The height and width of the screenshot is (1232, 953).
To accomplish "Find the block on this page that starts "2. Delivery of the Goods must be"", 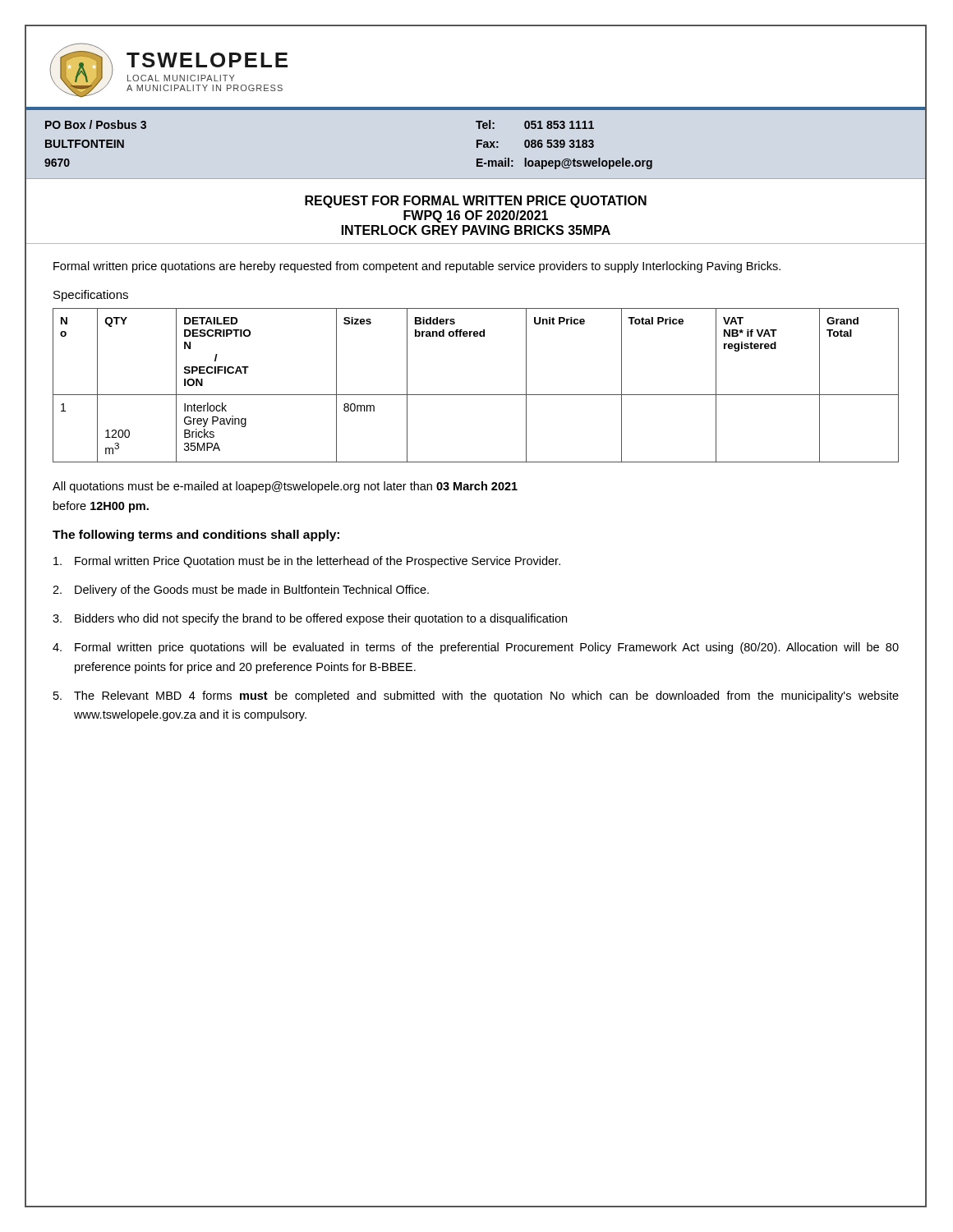I will click(241, 591).
